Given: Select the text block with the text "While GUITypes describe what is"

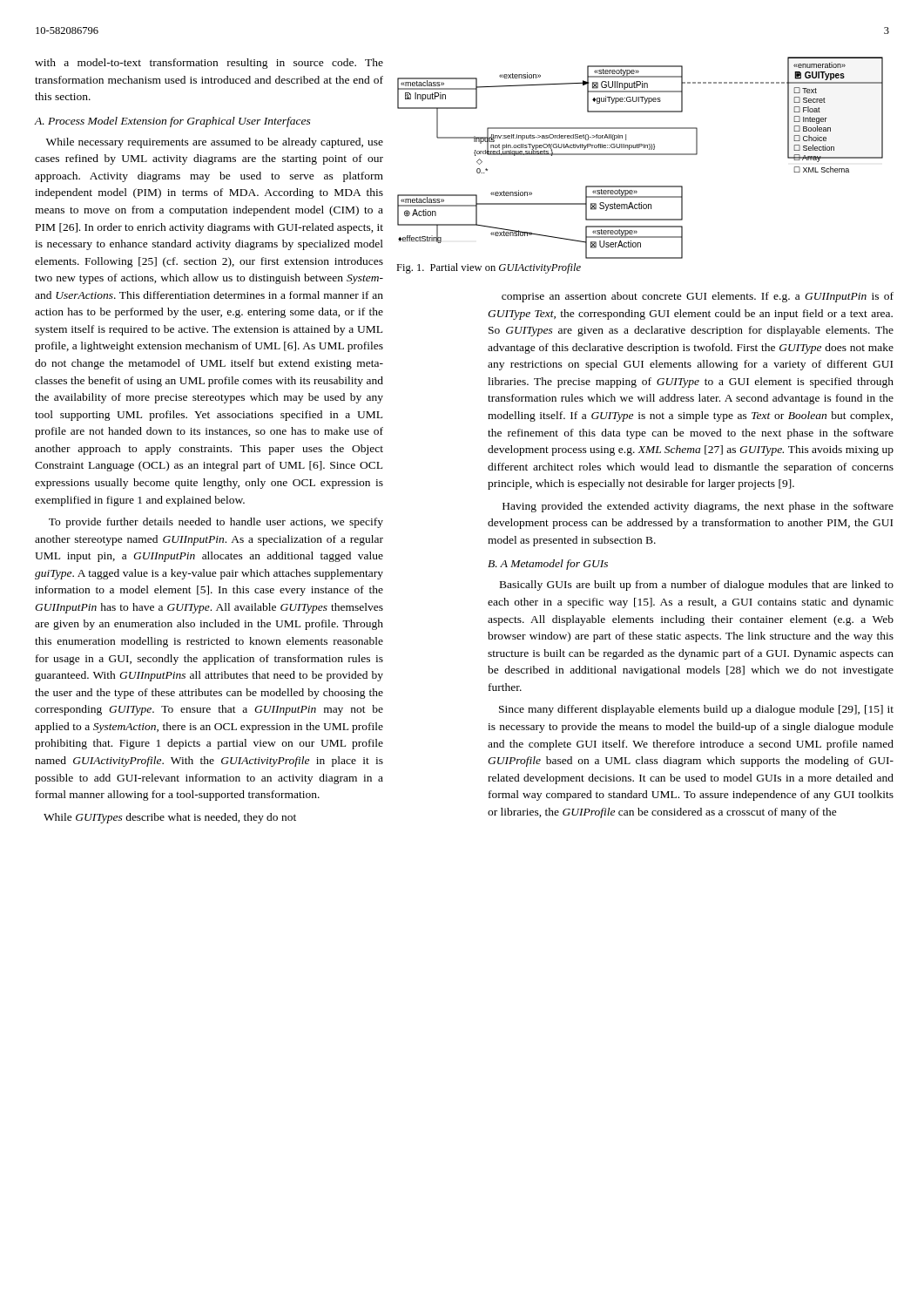Looking at the screenshot, I should coord(166,817).
